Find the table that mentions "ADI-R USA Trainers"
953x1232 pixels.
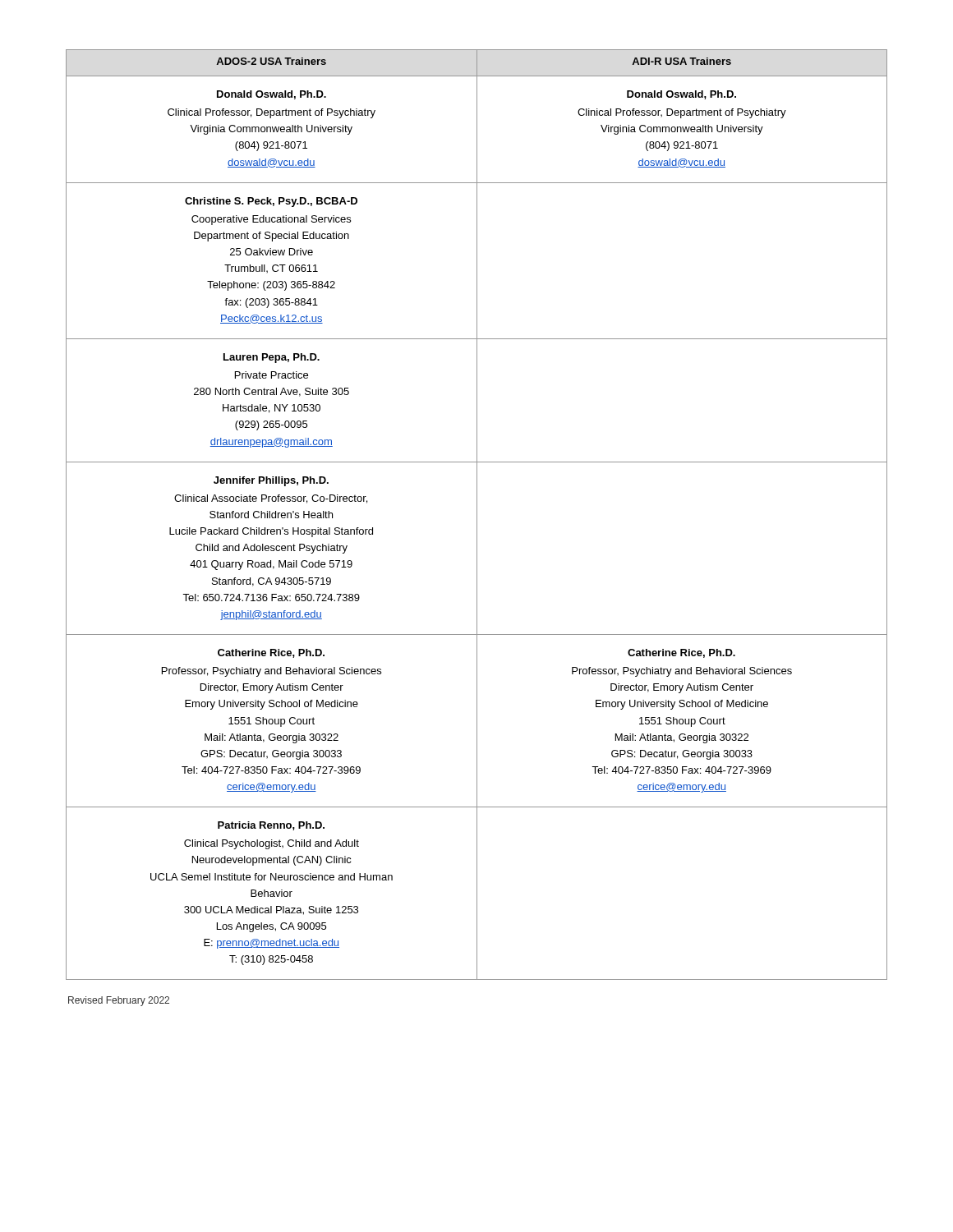pos(476,515)
